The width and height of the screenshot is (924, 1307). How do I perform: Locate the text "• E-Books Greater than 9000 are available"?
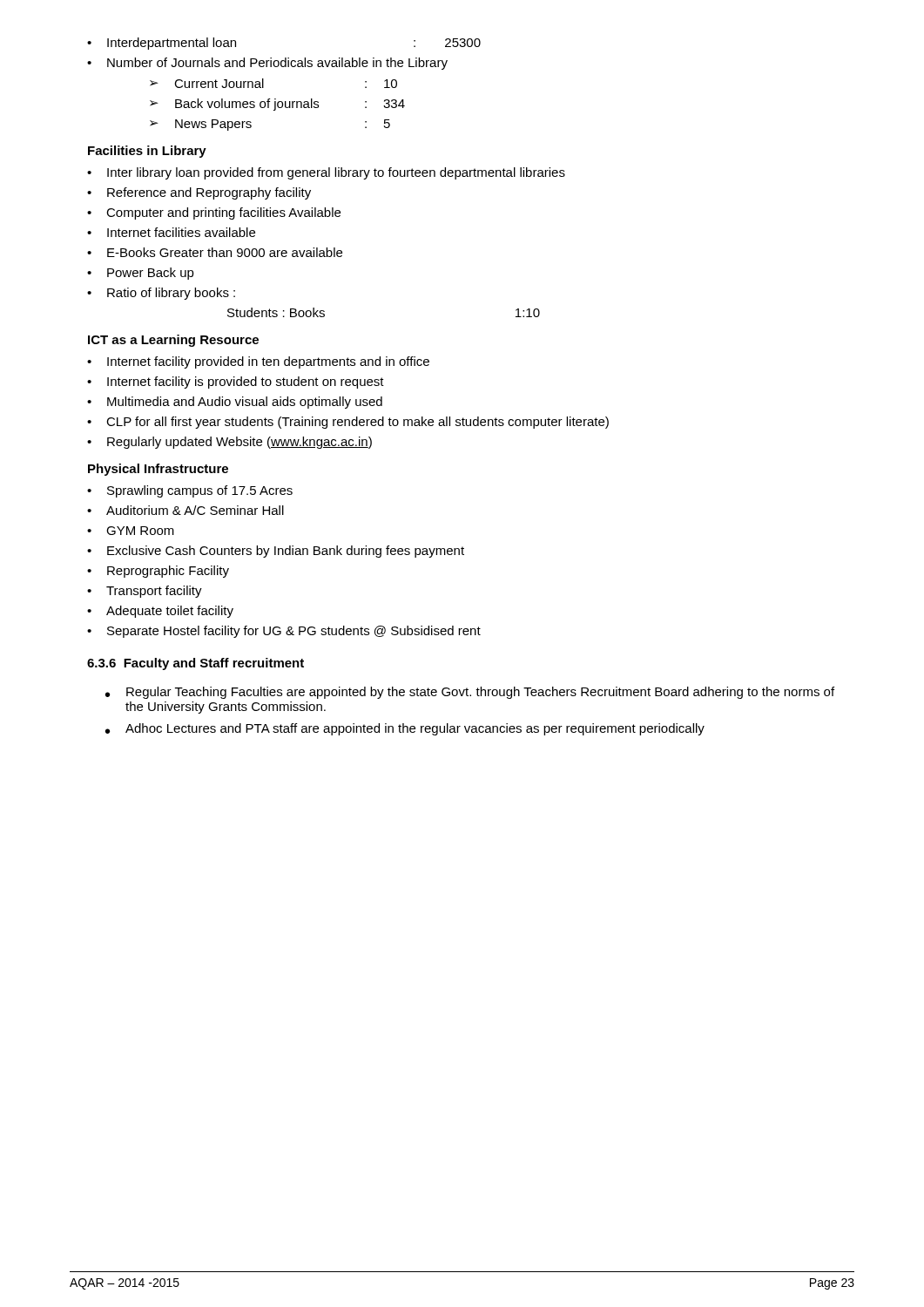pos(215,252)
